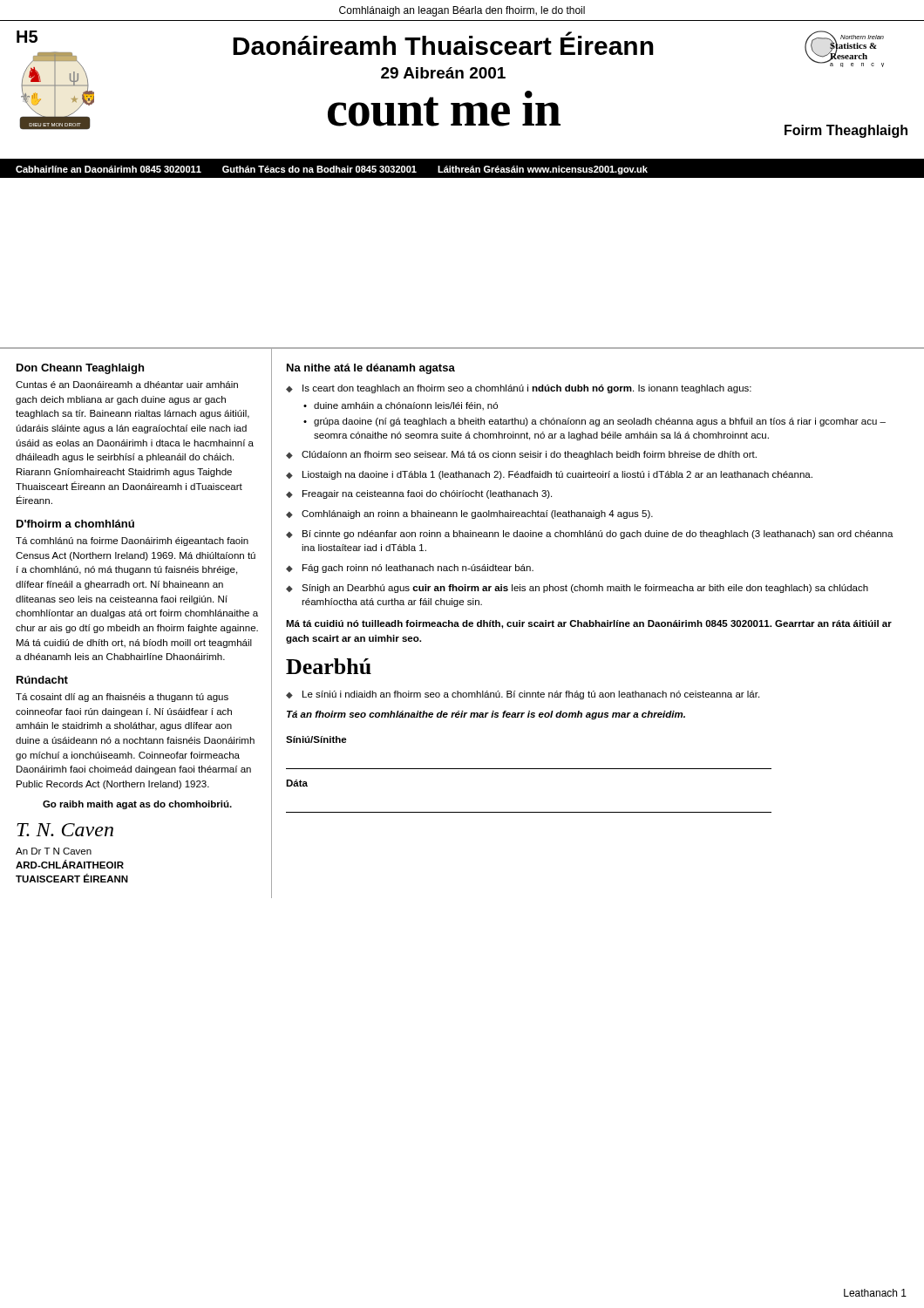The height and width of the screenshot is (1308, 924).
Task: Click on the list item that says "◆ Is ceart"
Action: (597, 412)
